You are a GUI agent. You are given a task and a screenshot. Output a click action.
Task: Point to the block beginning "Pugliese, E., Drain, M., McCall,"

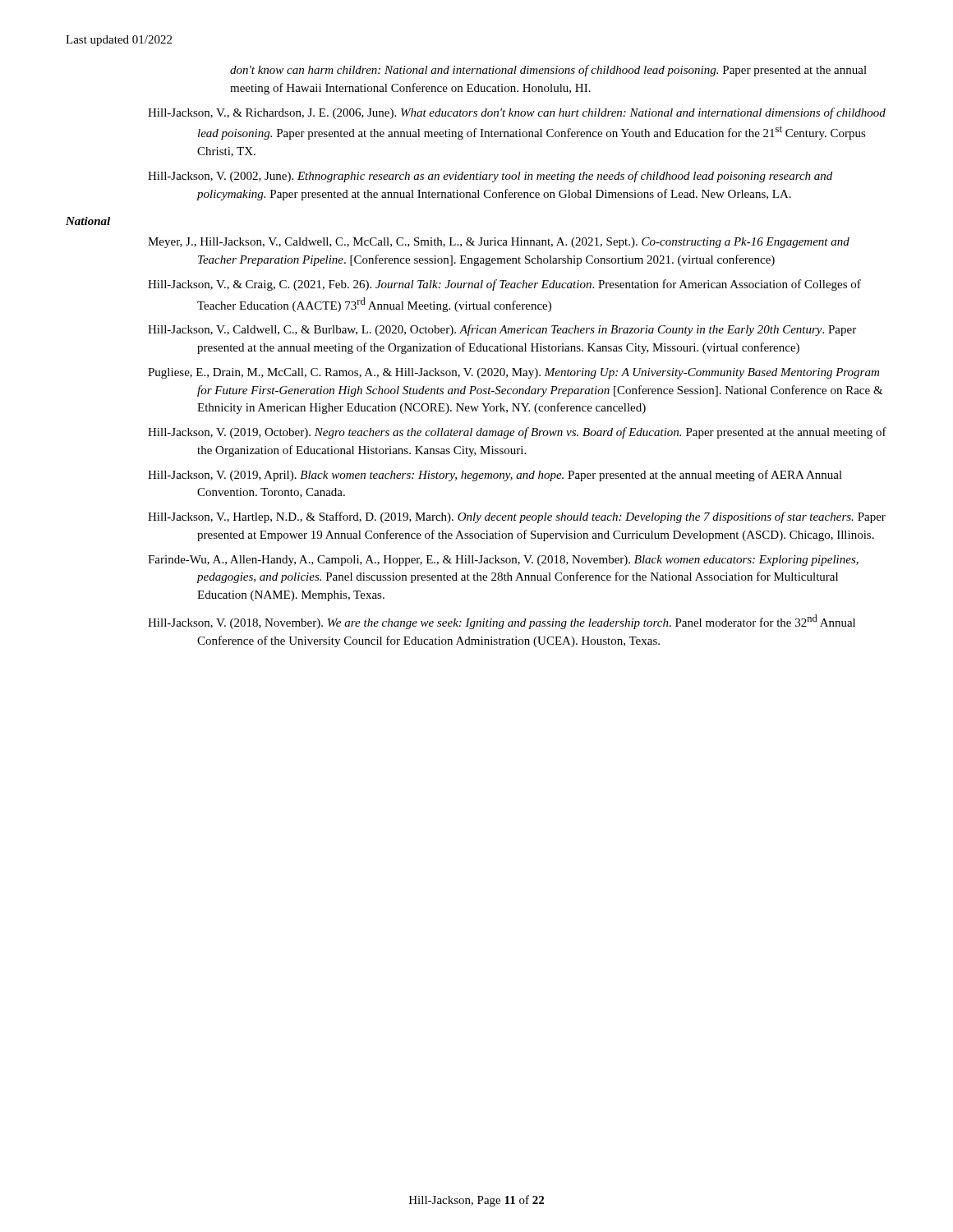pos(515,390)
